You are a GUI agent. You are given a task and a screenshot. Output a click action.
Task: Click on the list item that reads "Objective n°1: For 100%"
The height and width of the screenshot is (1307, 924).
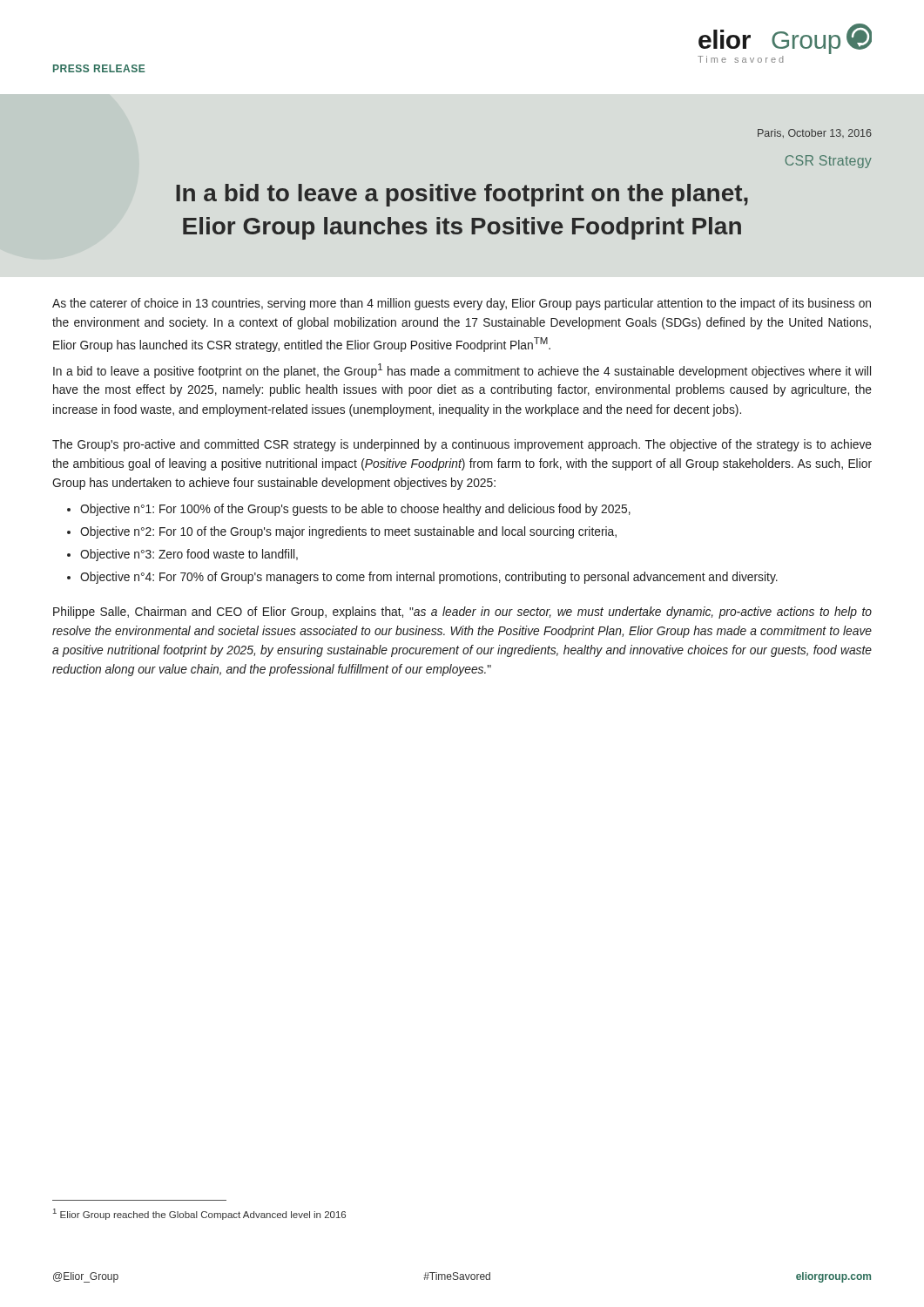click(x=356, y=509)
